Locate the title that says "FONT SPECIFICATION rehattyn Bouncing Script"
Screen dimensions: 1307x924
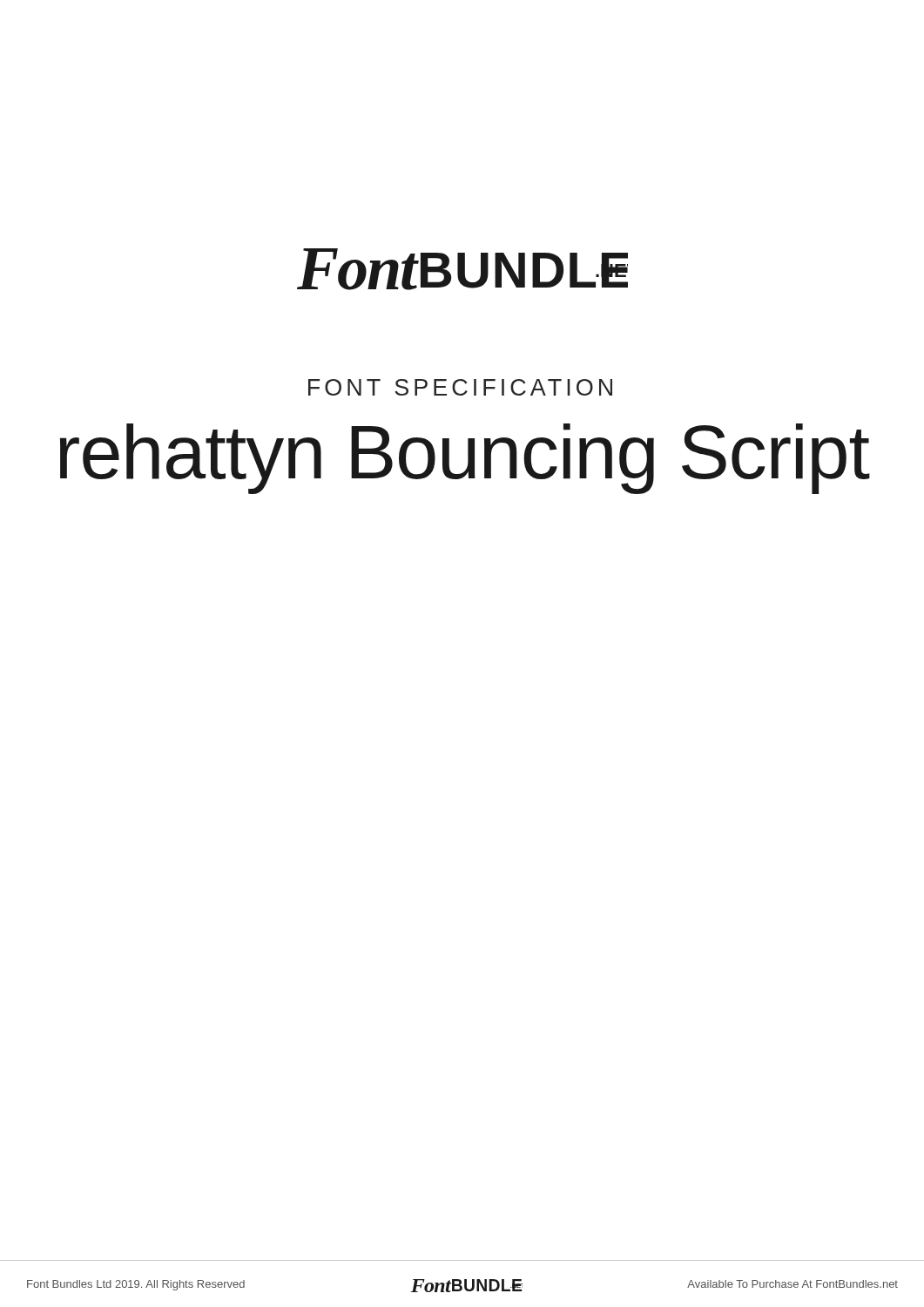coord(462,435)
